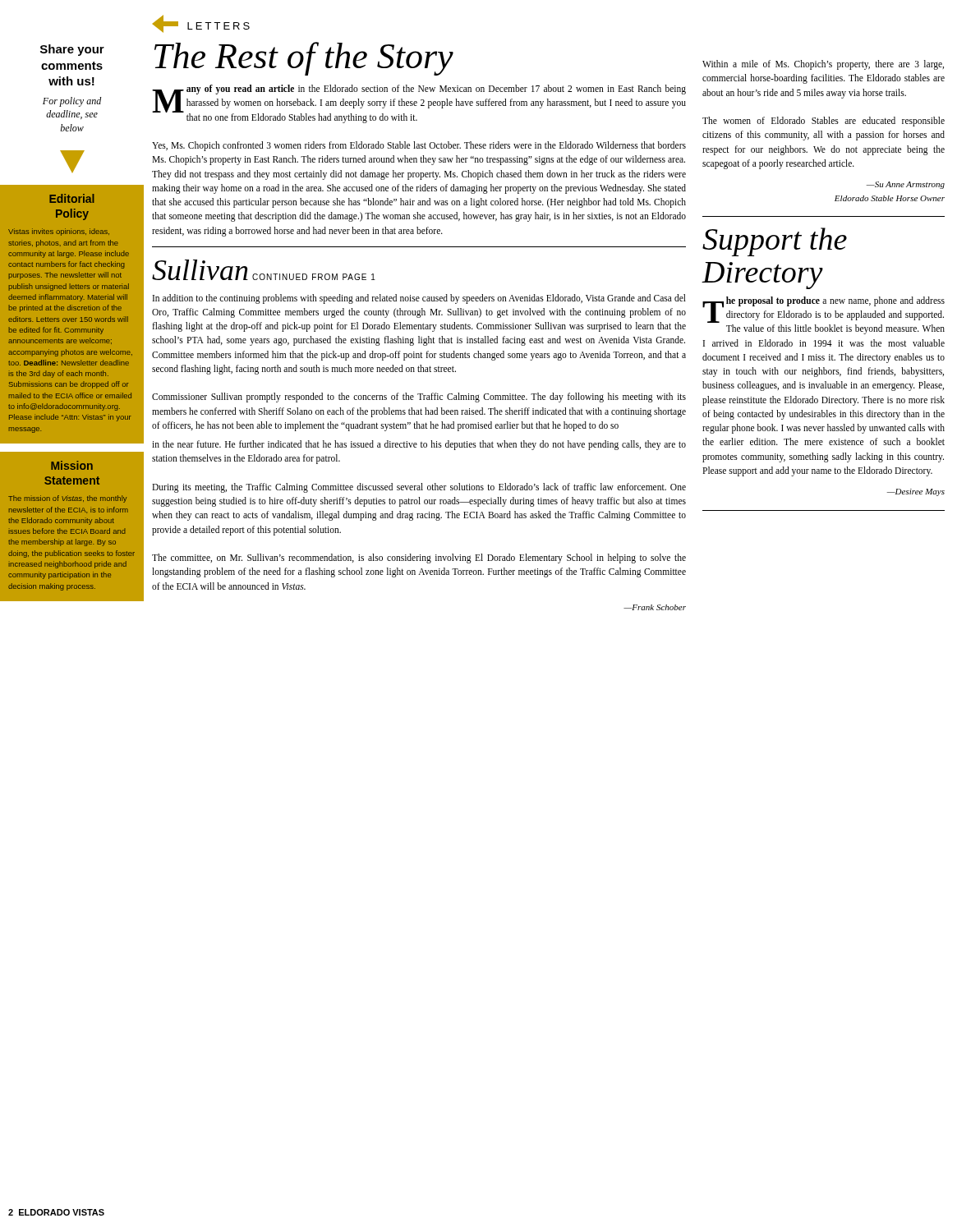
Task: Select the section header that says "Sullivan CONTINUED FROM"
Action: click(264, 271)
